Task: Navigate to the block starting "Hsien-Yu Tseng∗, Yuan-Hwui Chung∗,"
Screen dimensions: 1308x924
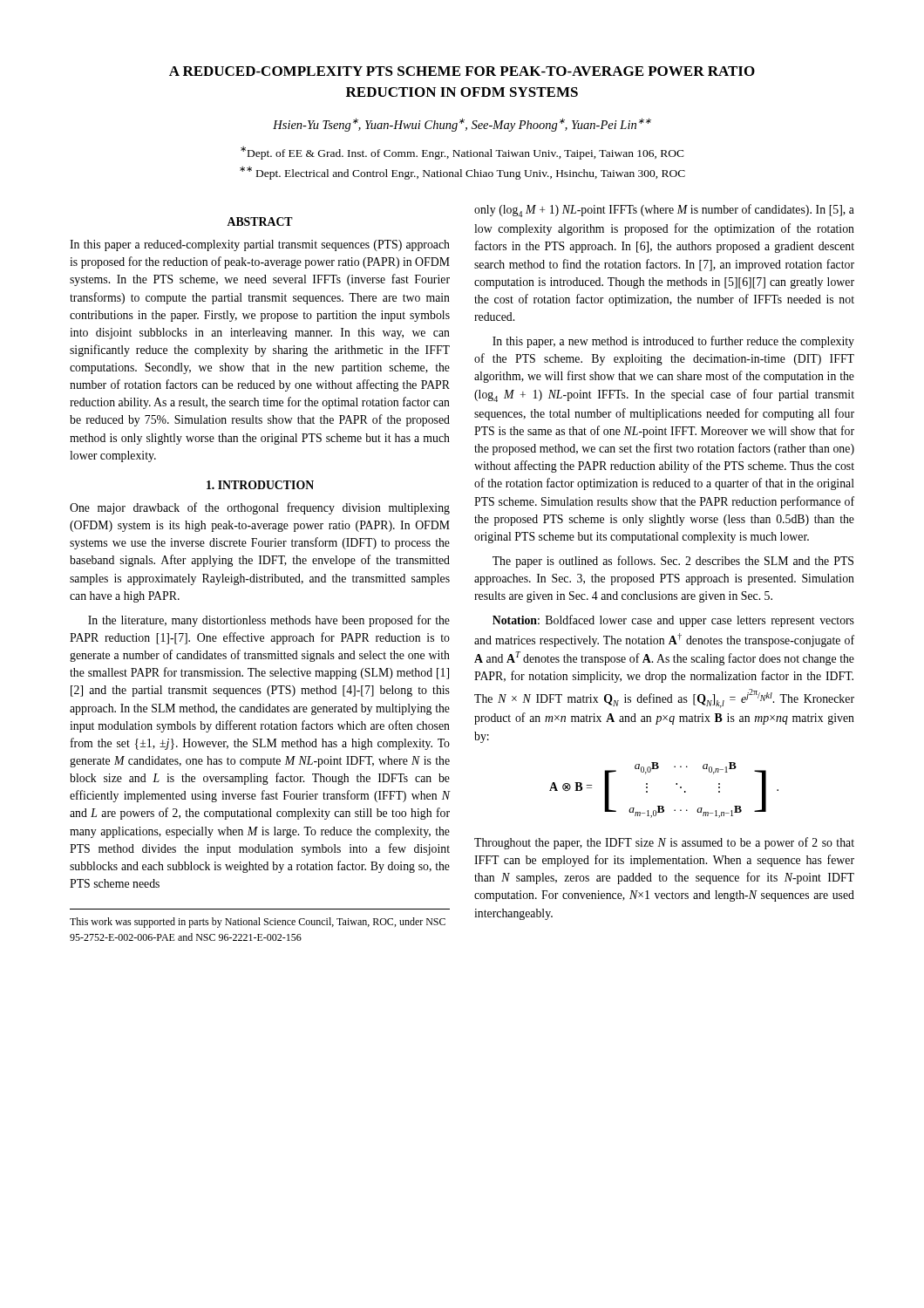Action: pyautogui.click(x=462, y=123)
